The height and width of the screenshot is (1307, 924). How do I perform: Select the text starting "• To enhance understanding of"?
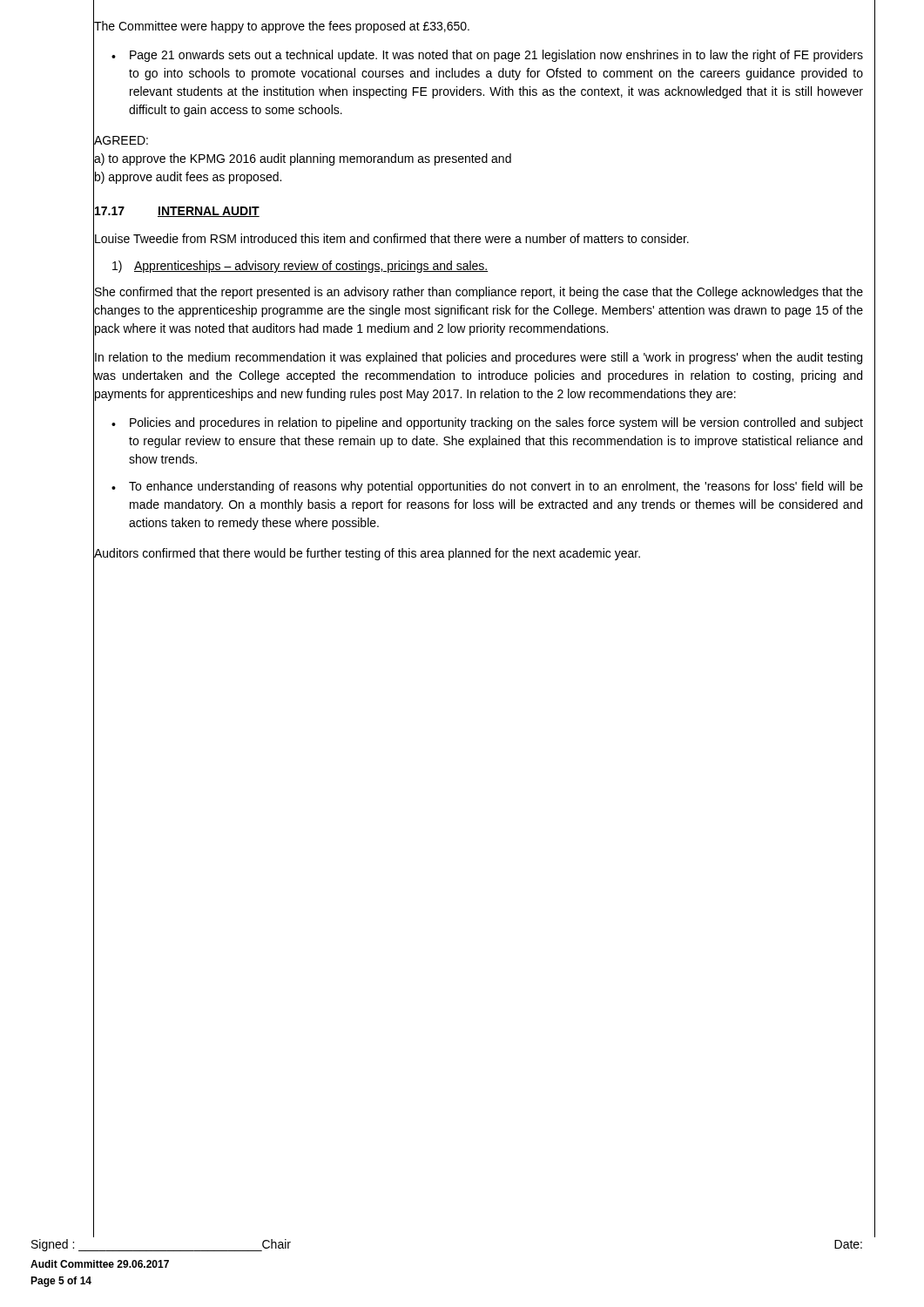click(x=487, y=505)
